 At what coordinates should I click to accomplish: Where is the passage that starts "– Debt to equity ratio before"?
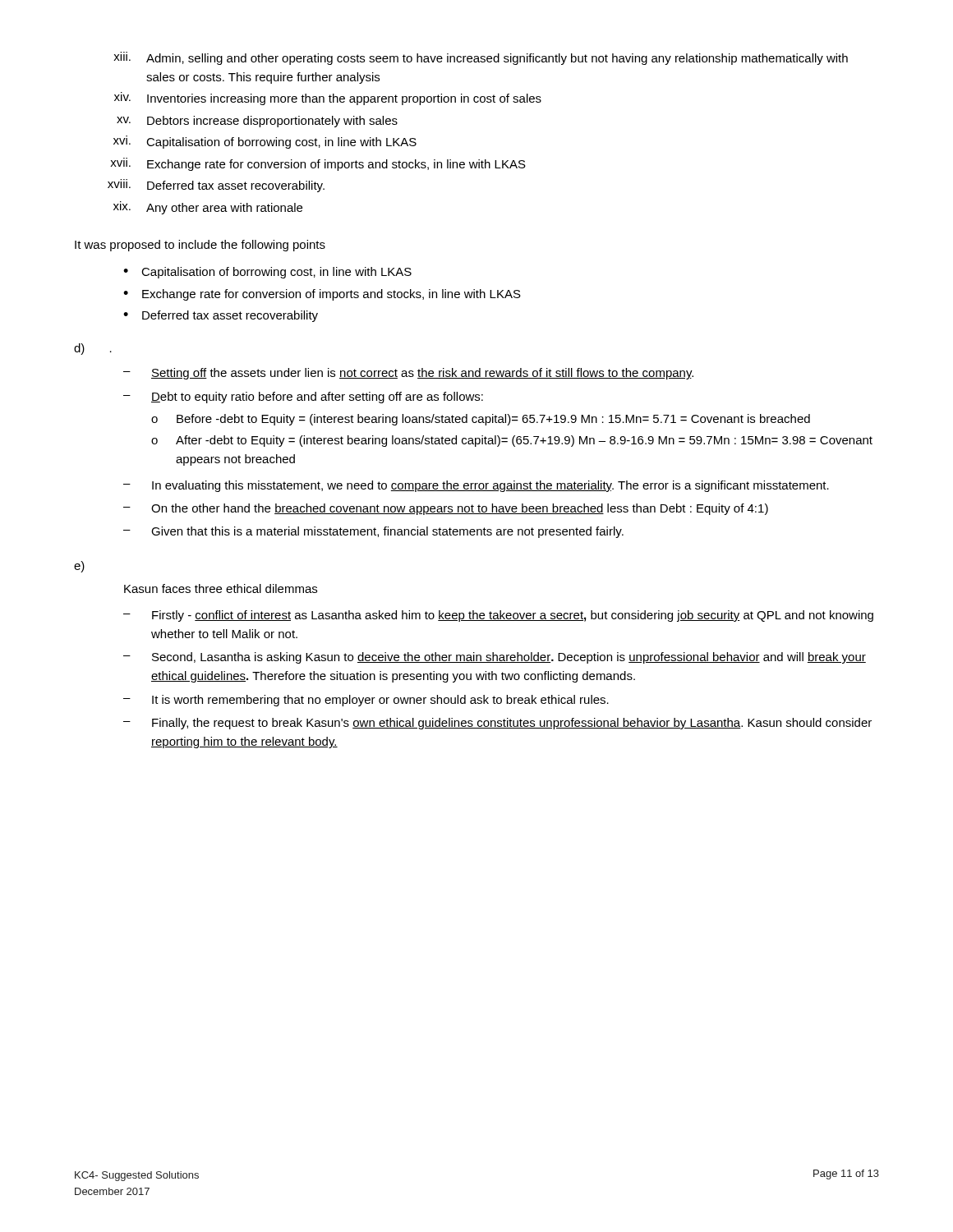(501, 429)
